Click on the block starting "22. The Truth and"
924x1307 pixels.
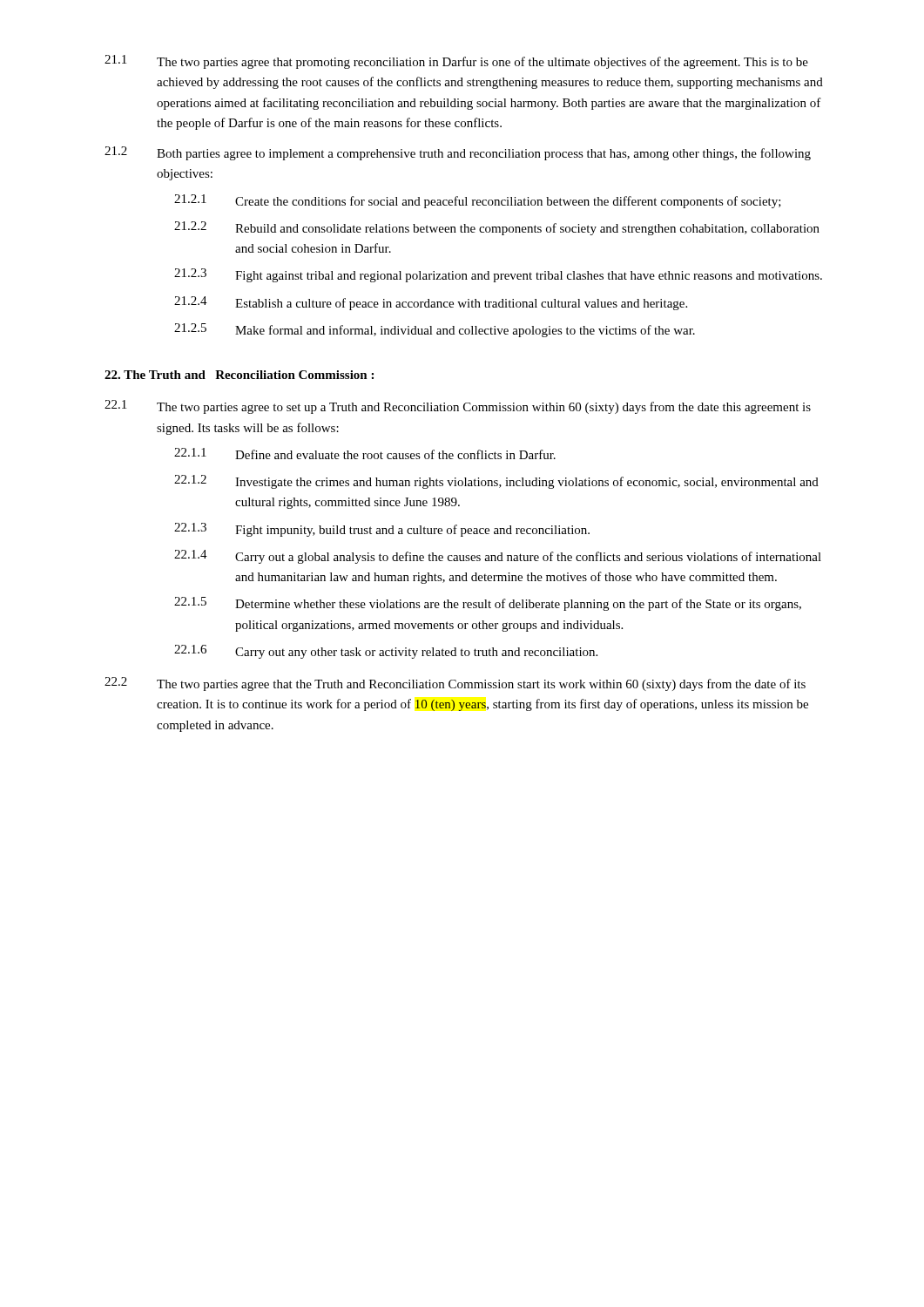click(240, 375)
